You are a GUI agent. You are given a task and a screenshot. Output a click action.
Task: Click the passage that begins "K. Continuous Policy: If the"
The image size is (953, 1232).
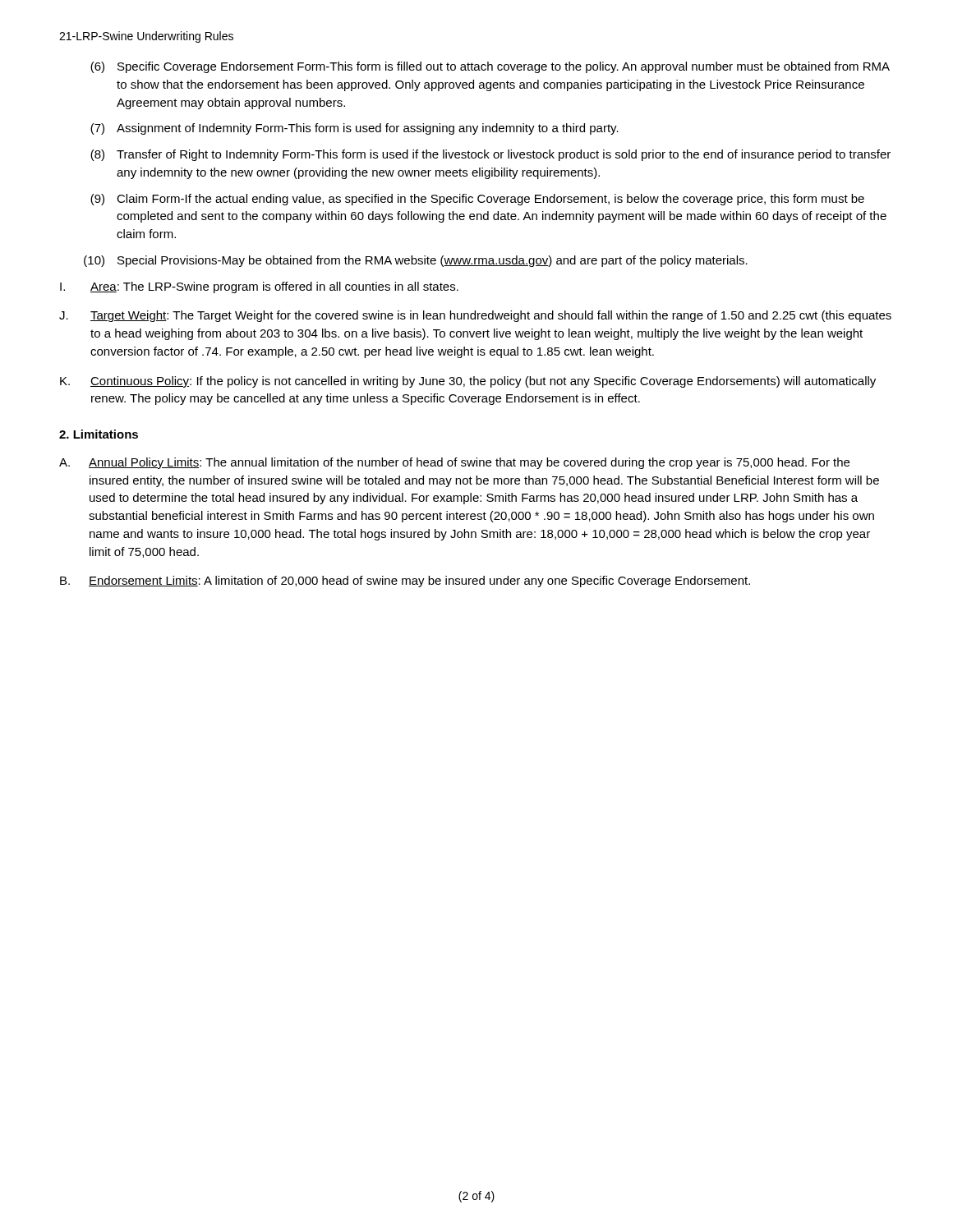(476, 390)
